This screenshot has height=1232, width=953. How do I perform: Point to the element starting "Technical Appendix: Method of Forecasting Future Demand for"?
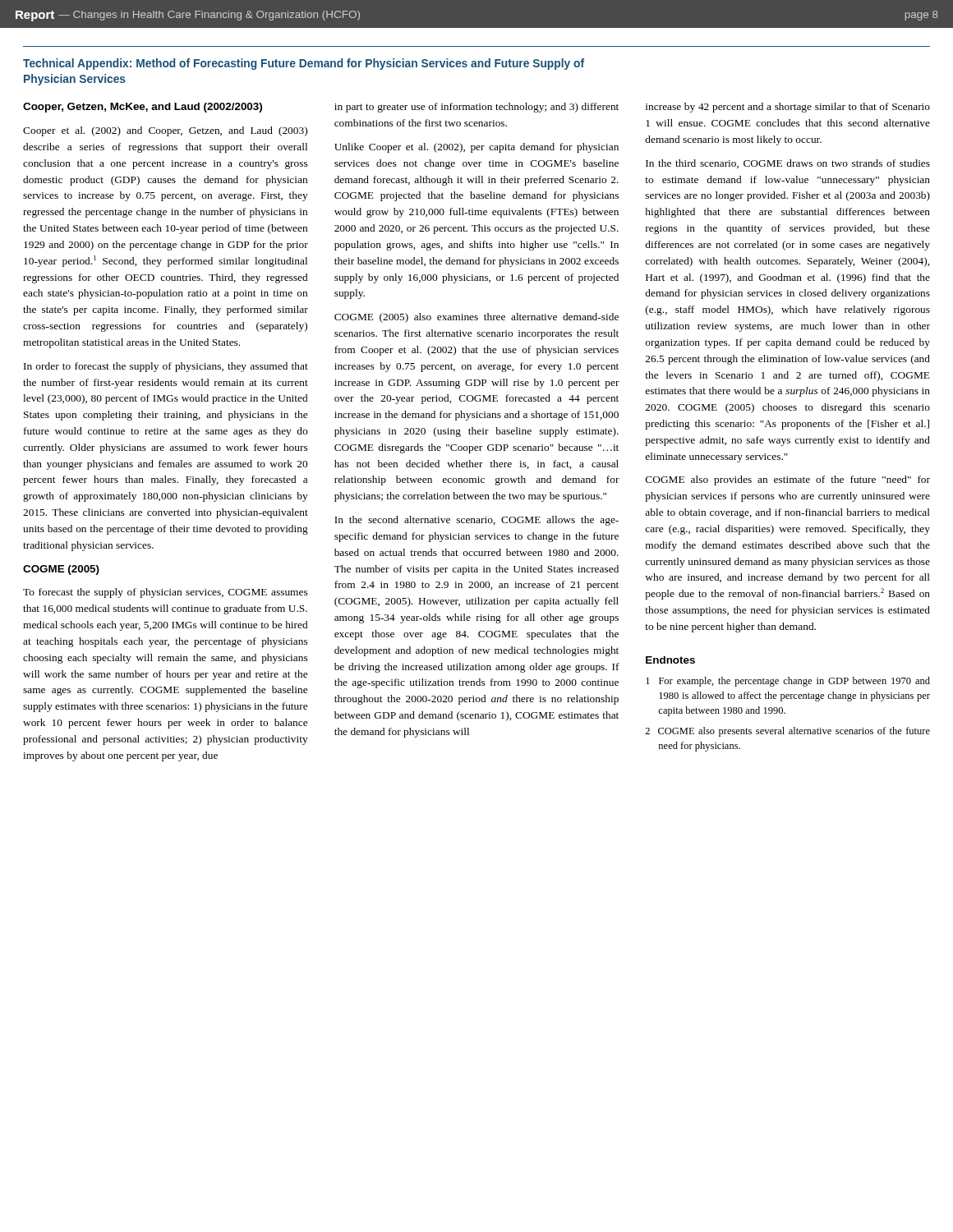pyautogui.click(x=304, y=71)
